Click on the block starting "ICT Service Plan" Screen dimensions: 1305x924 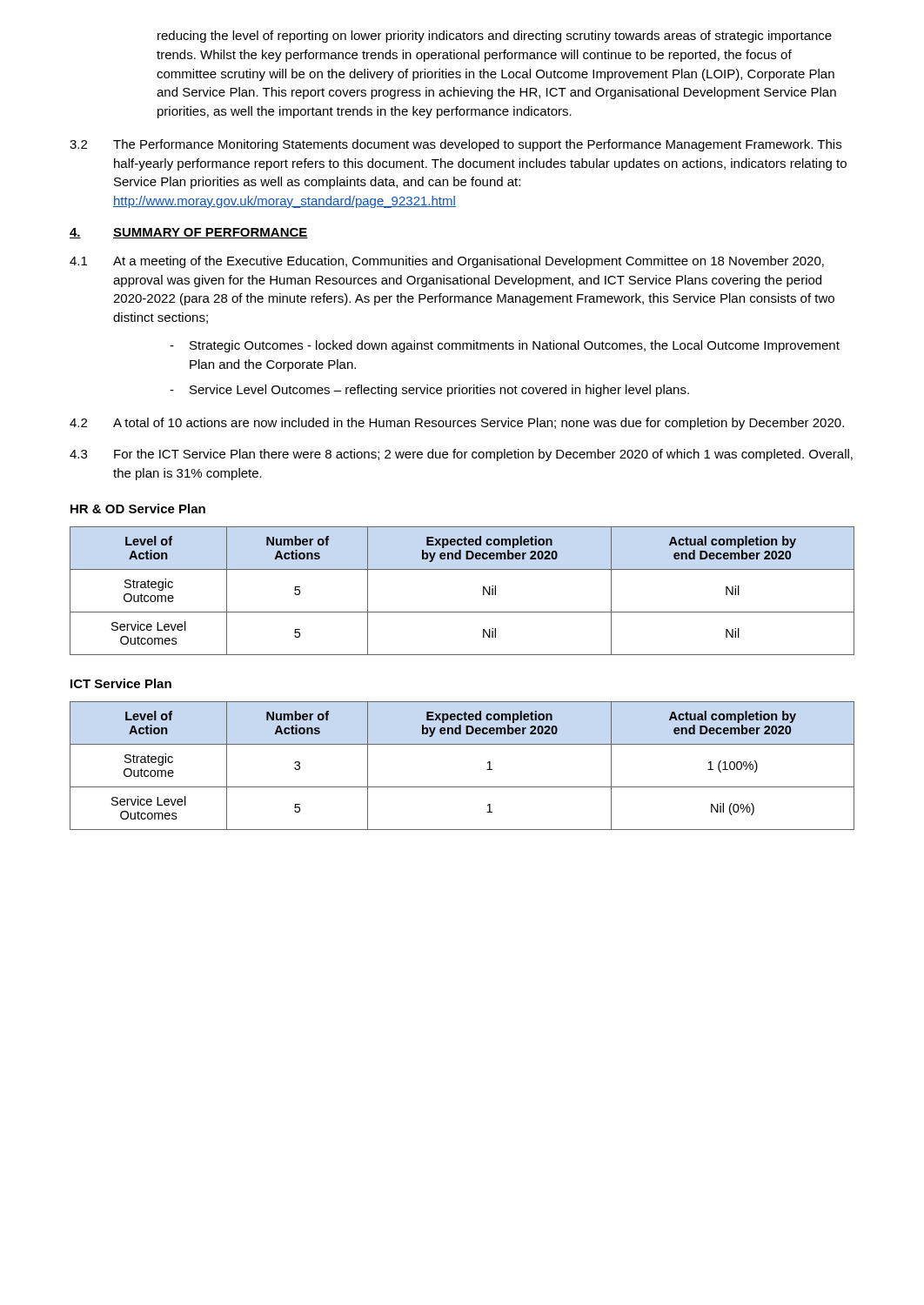pos(121,684)
